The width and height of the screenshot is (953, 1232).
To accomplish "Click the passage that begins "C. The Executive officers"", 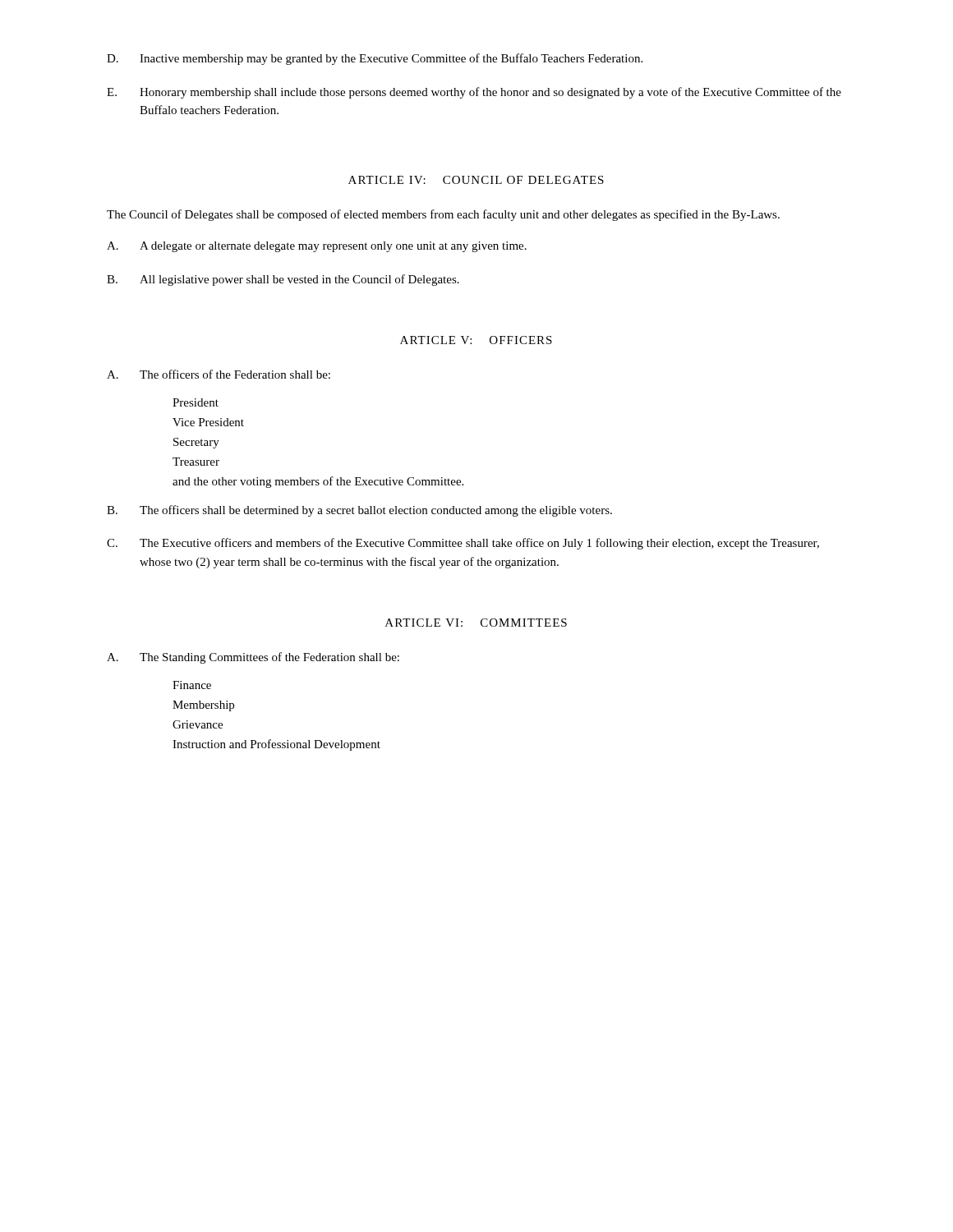I will 476,552.
